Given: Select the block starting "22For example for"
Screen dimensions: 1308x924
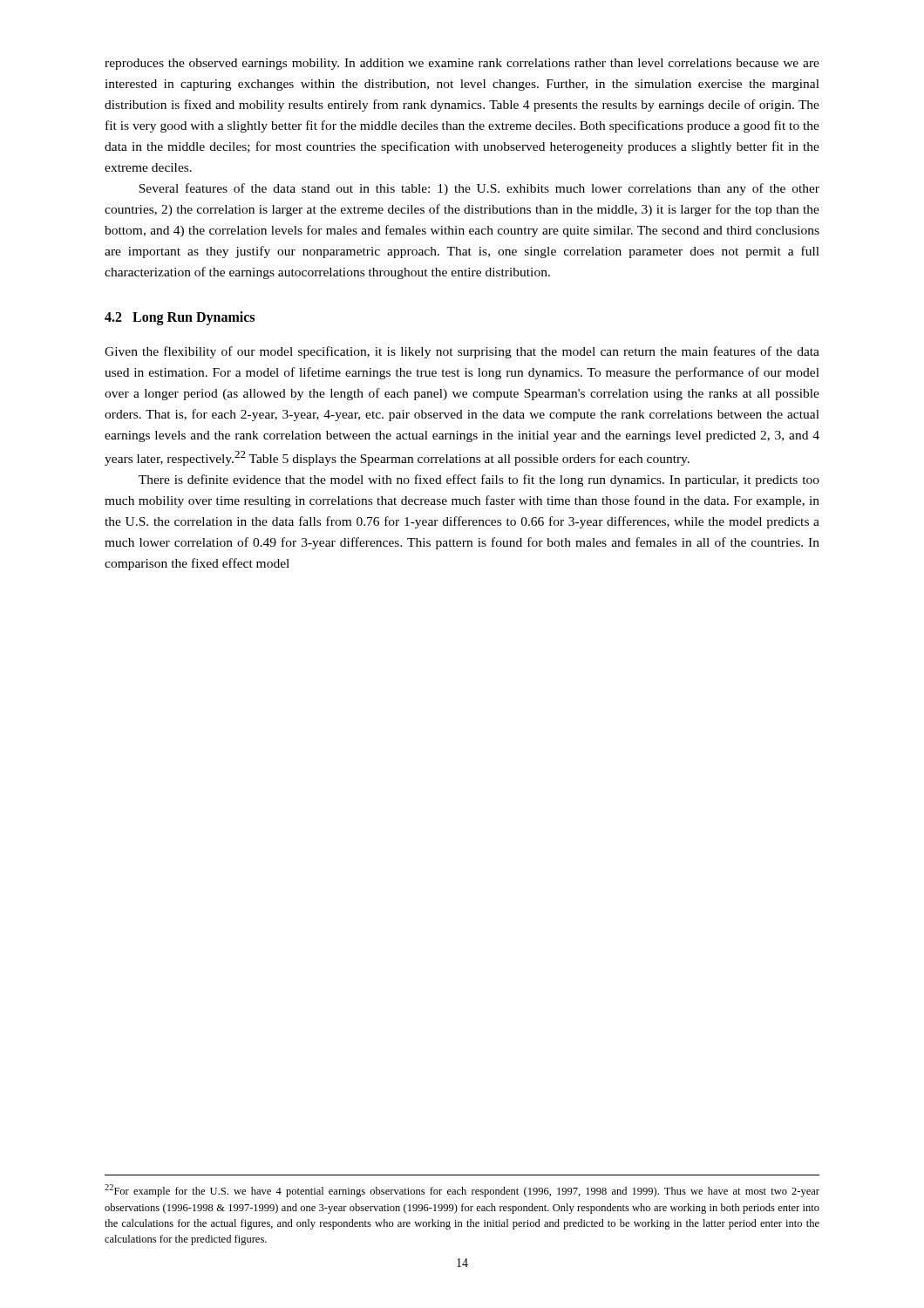Looking at the screenshot, I should [x=462, y=1214].
